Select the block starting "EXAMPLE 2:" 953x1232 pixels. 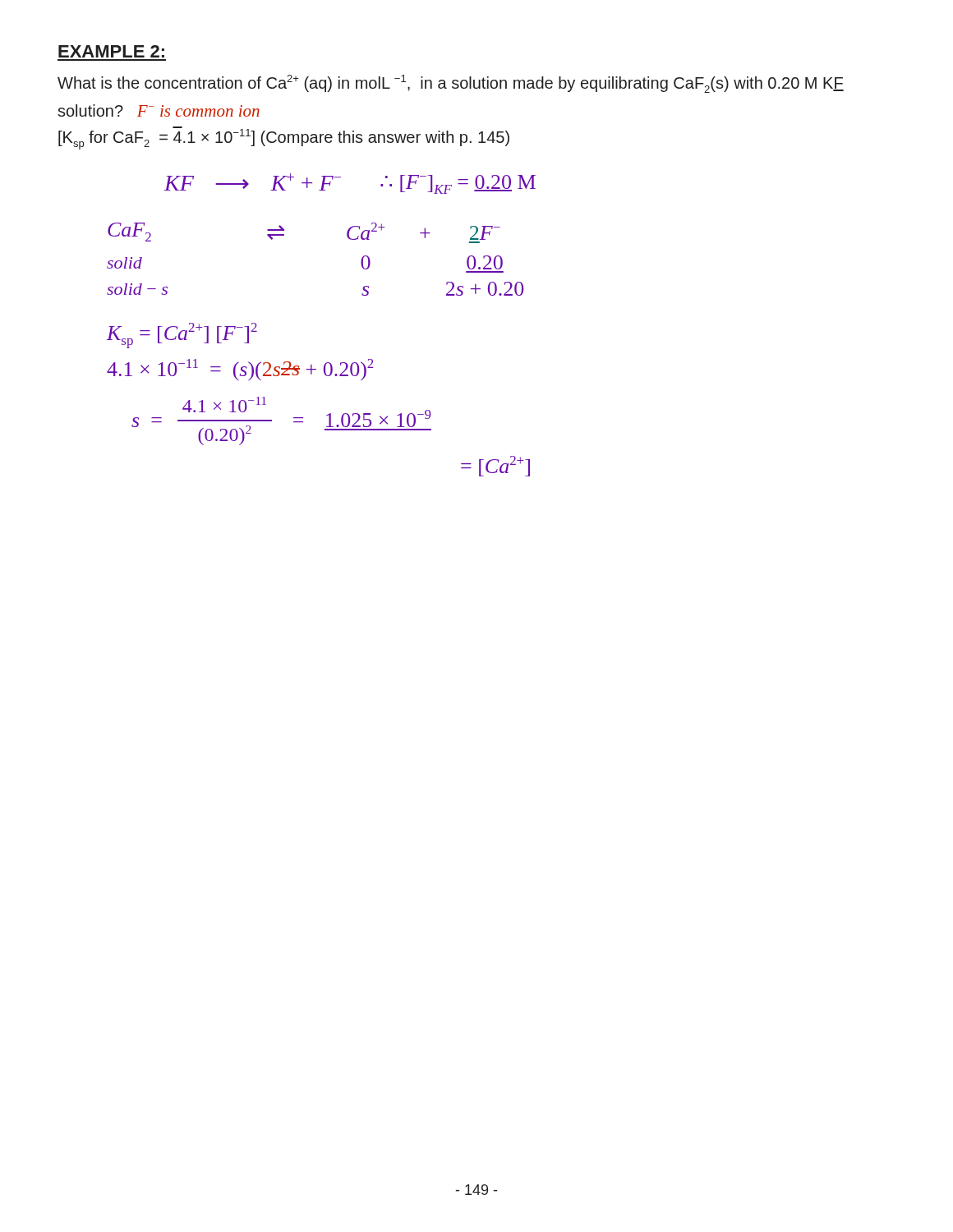point(112,51)
